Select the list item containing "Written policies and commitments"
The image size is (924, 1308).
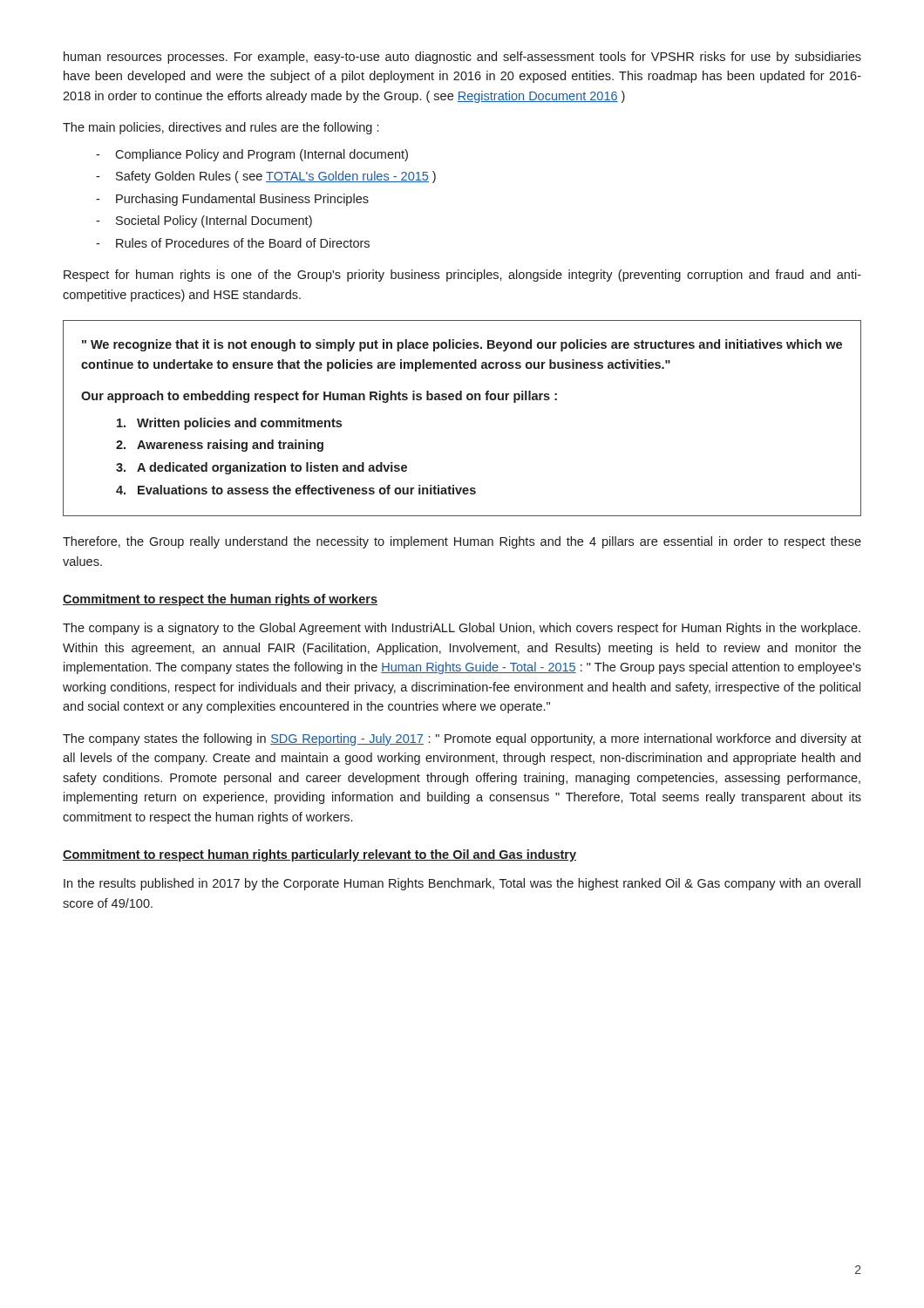coord(229,423)
